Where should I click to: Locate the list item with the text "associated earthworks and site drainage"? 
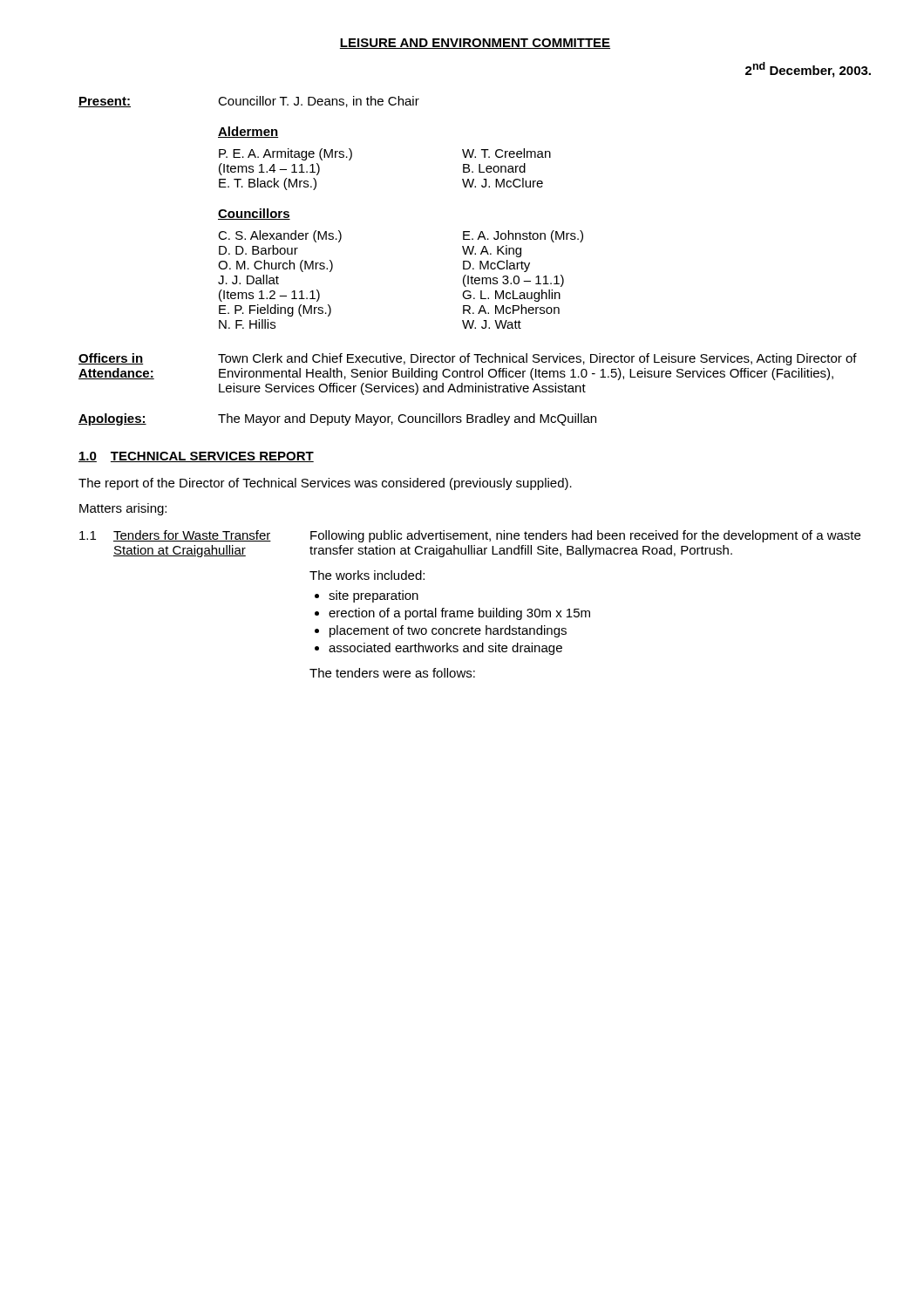pyautogui.click(x=446, y=647)
